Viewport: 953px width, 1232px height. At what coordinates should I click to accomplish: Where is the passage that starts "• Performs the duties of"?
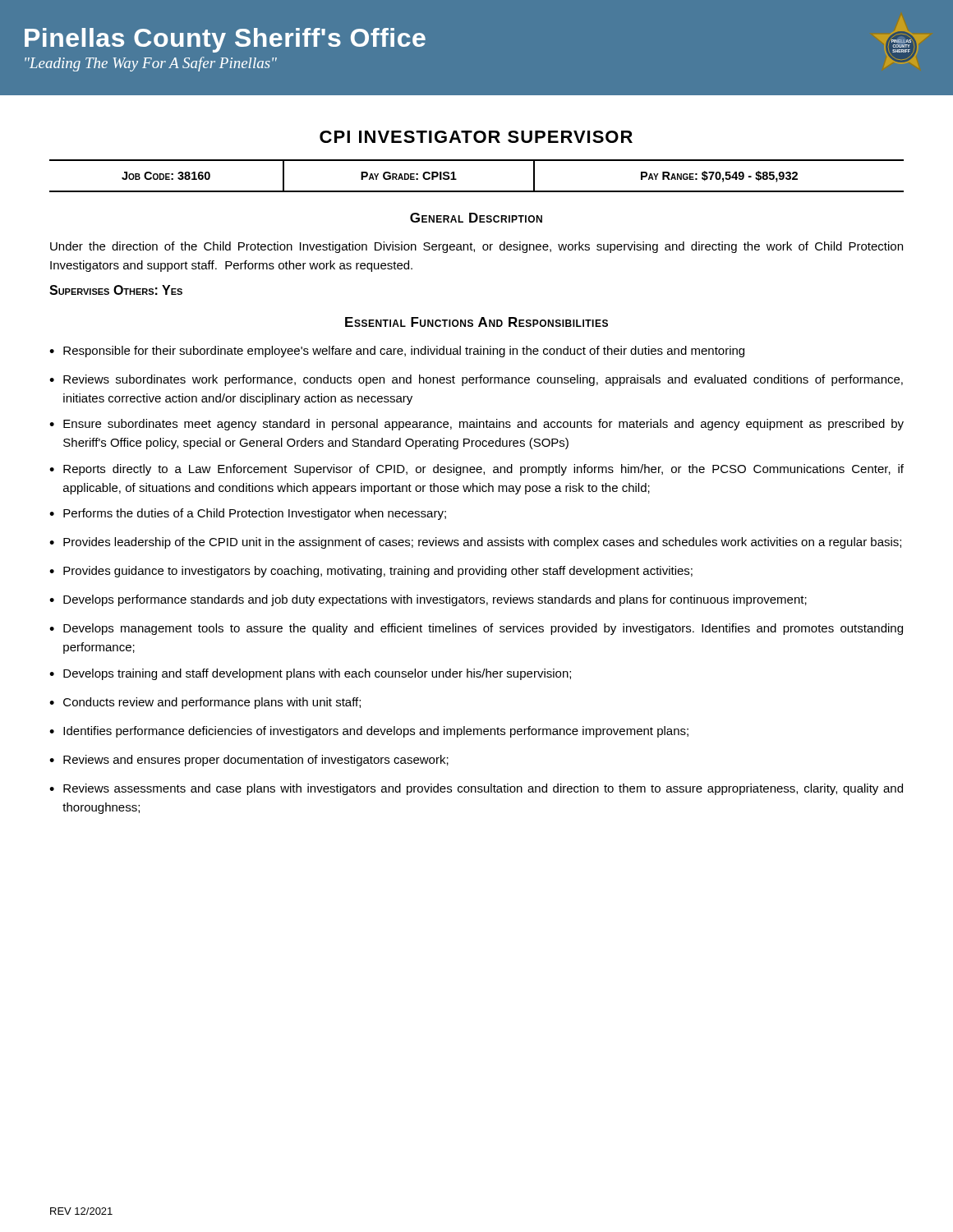click(248, 514)
